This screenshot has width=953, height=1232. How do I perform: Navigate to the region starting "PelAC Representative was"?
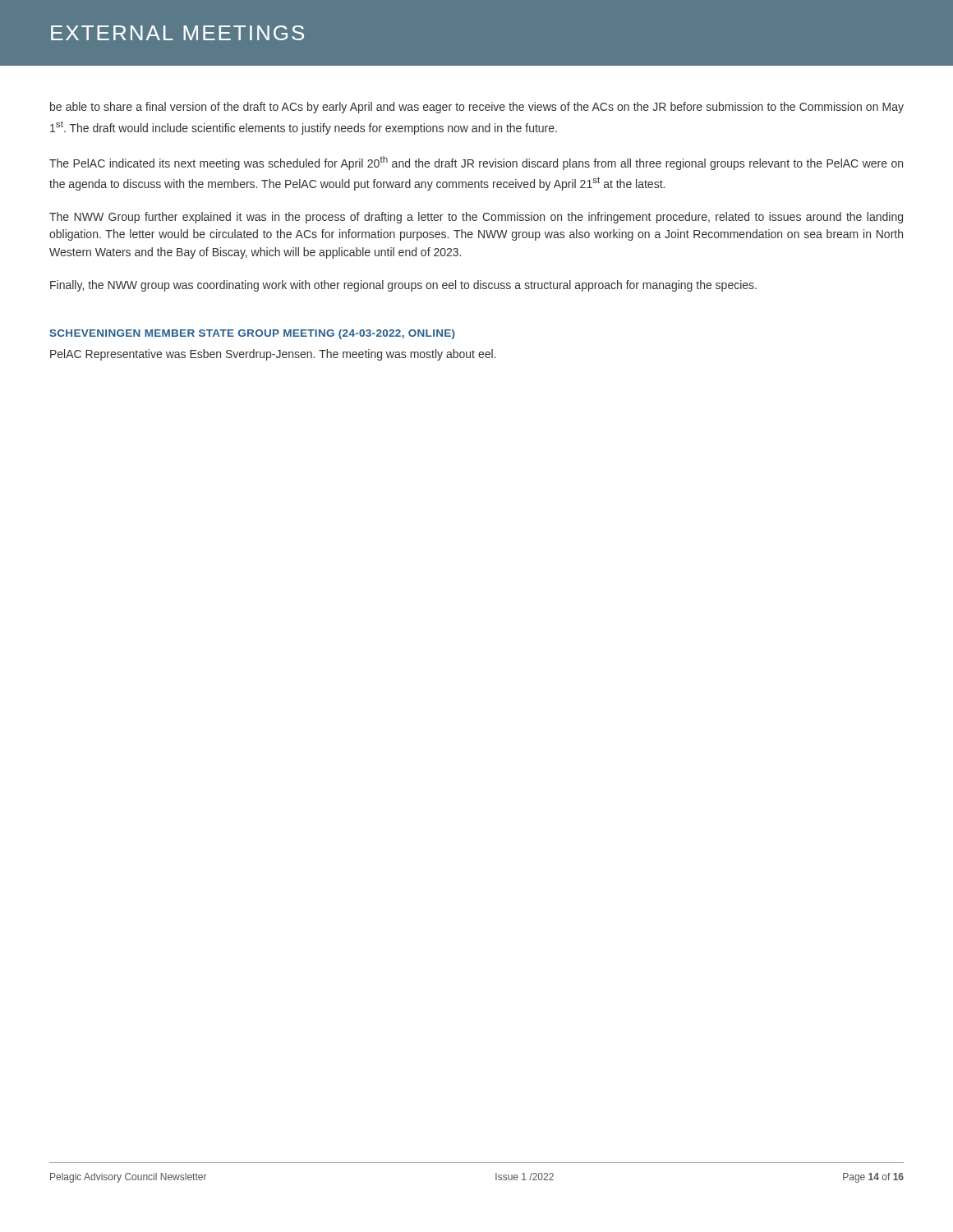click(273, 354)
